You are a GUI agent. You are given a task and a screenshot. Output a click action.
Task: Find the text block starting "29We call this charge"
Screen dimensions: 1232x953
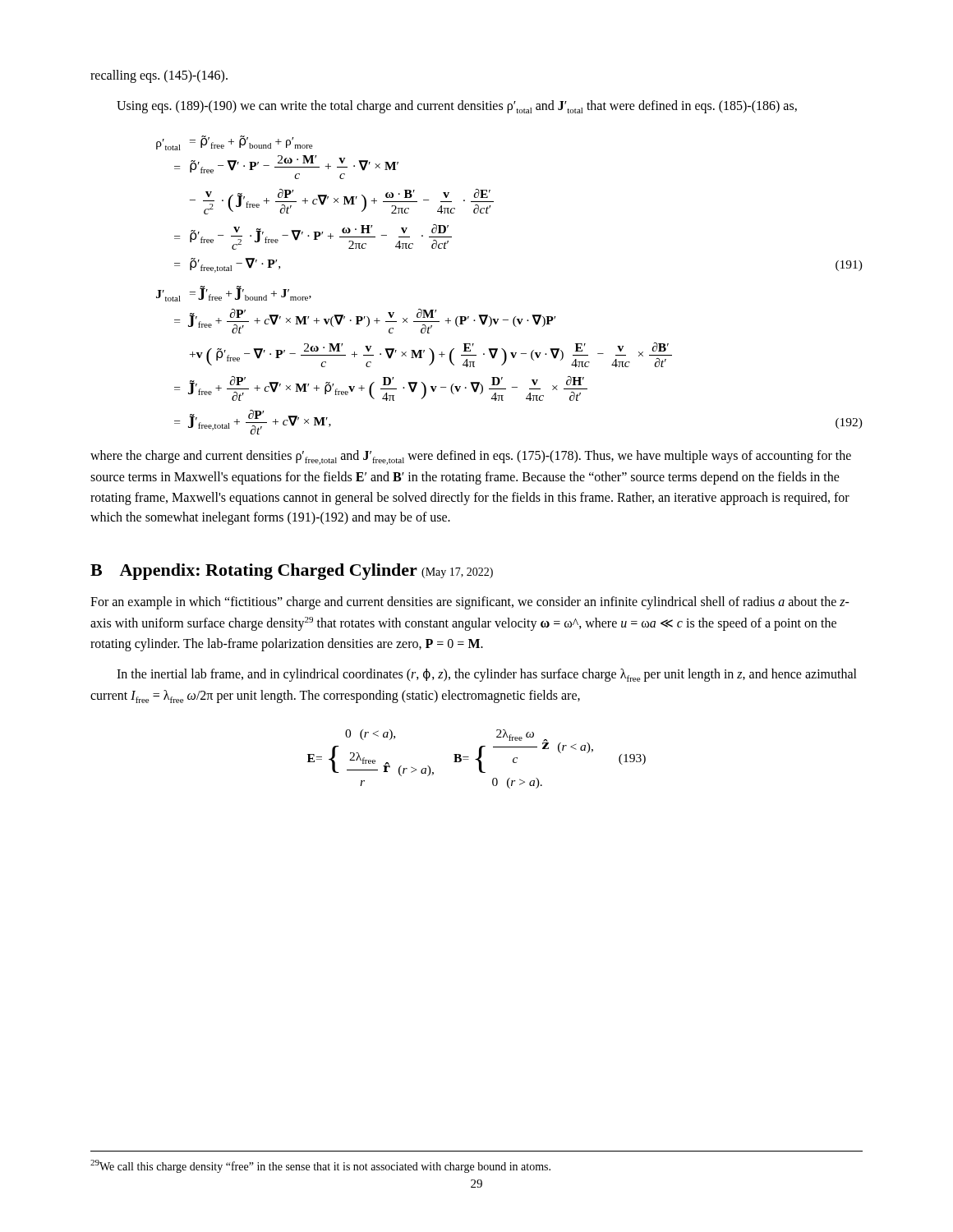tap(321, 1165)
